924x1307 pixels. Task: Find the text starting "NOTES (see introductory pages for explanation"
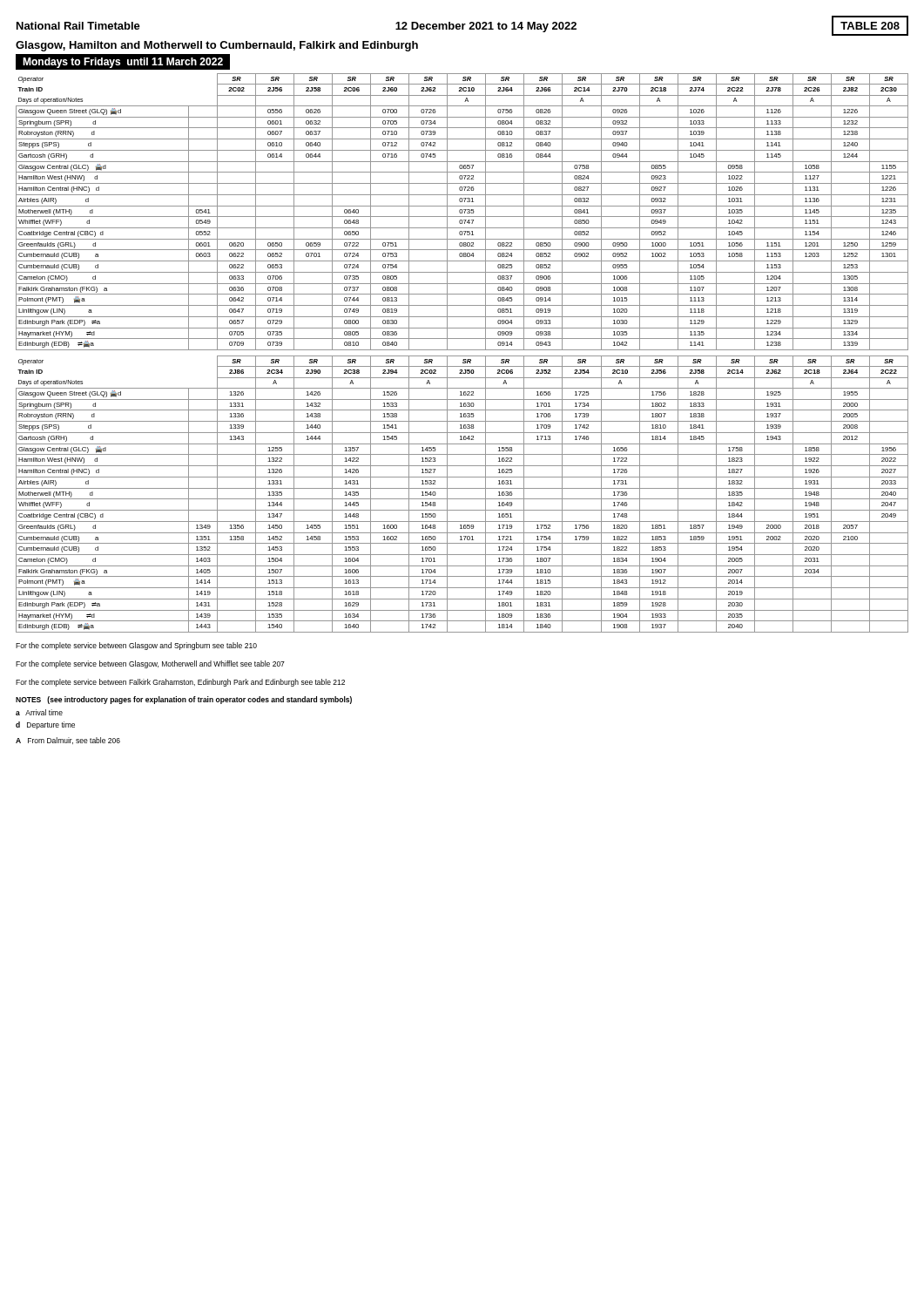point(184,700)
